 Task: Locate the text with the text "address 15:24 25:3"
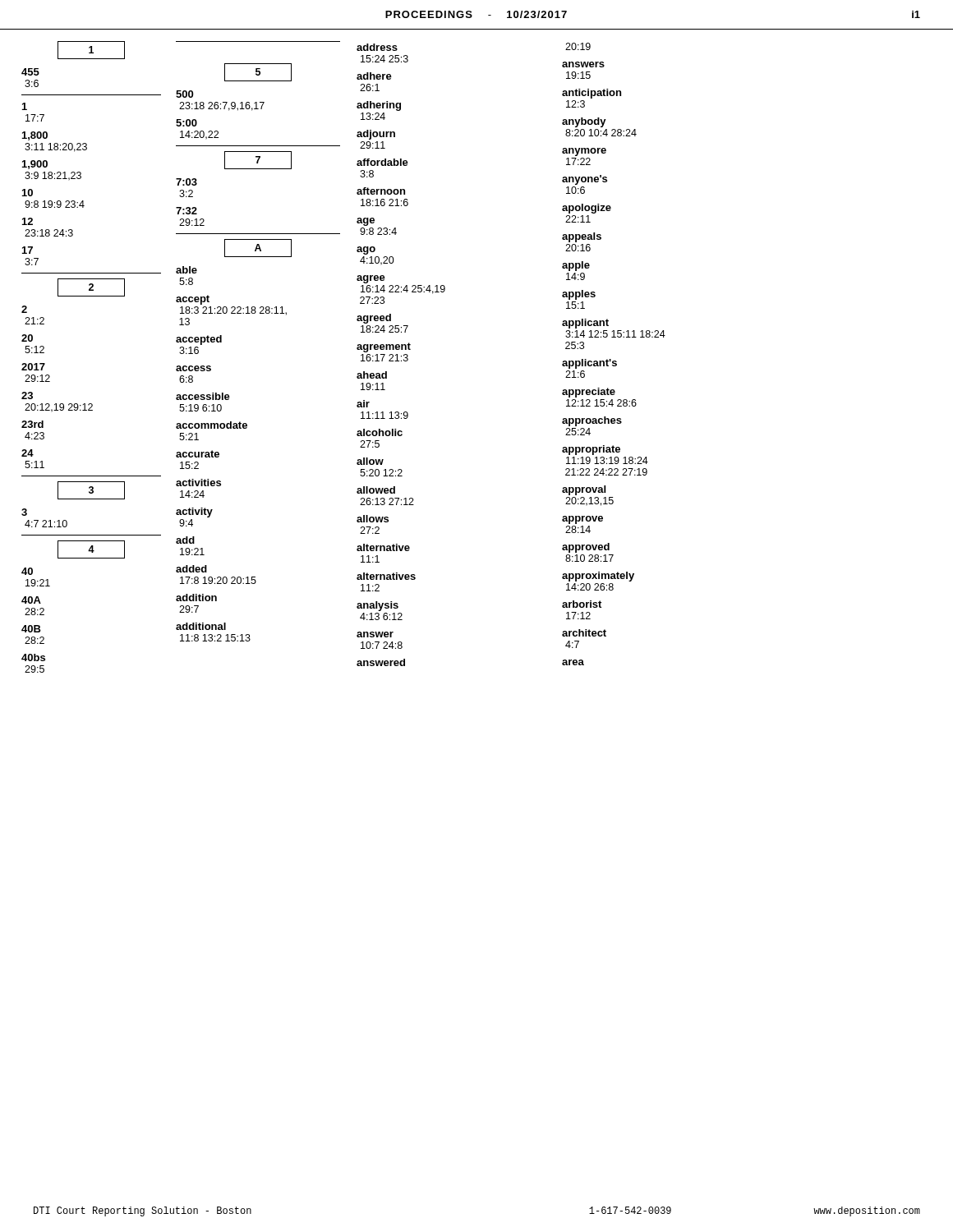click(382, 53)
